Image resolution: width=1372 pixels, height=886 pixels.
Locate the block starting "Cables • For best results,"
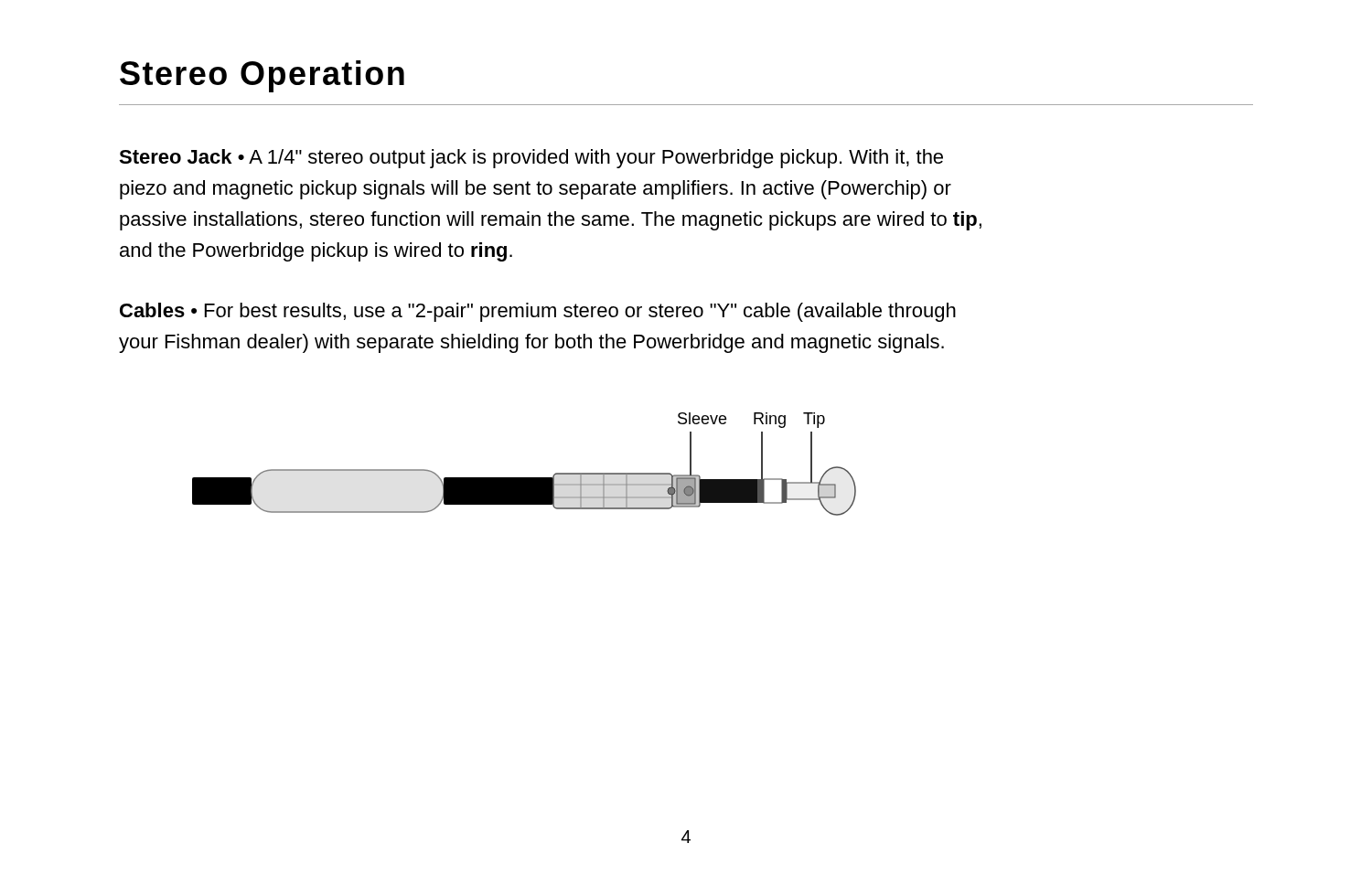[x=538, y=326]
